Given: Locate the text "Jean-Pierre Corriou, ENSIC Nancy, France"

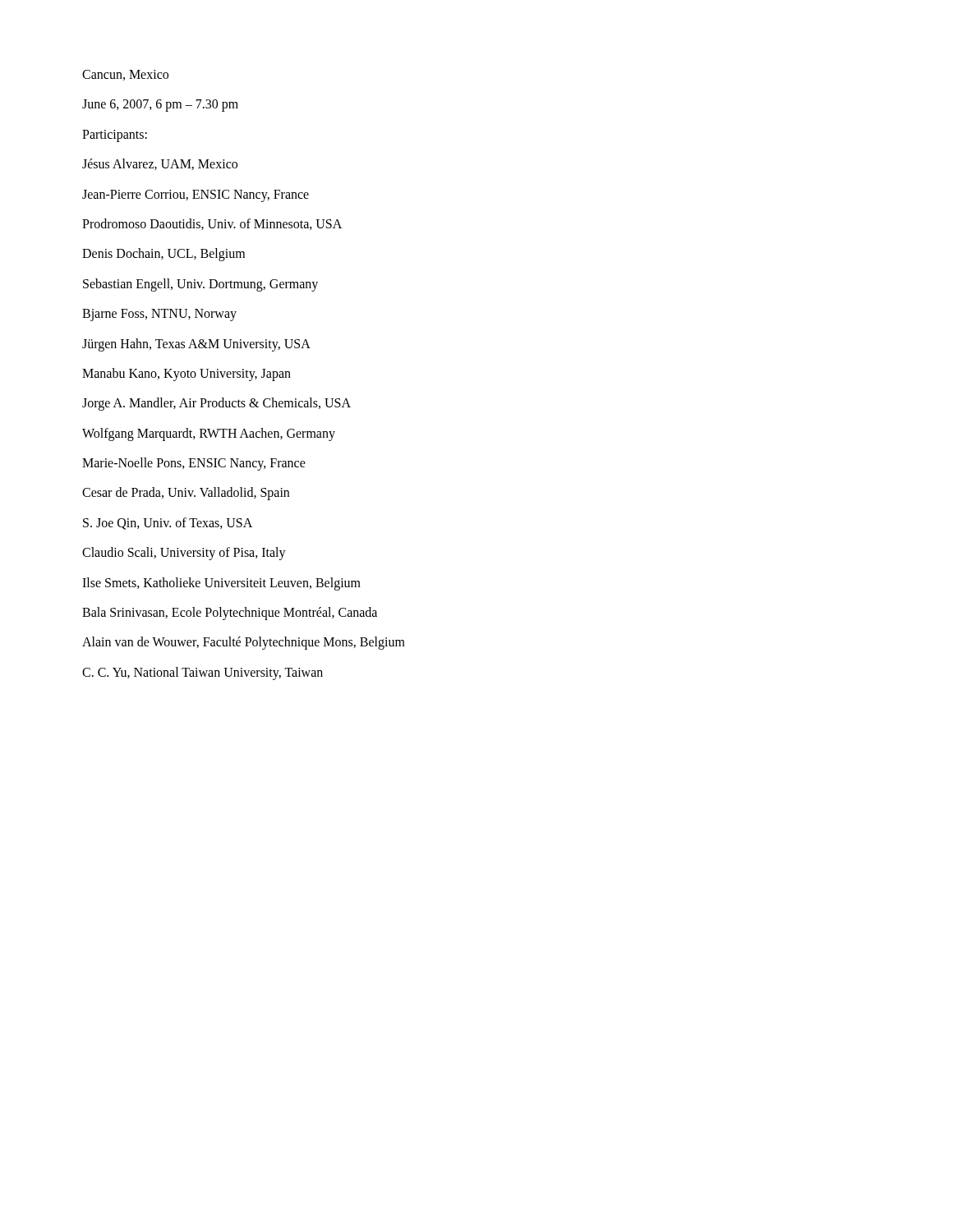Looking at the screenshot, I should coord(196,194).
